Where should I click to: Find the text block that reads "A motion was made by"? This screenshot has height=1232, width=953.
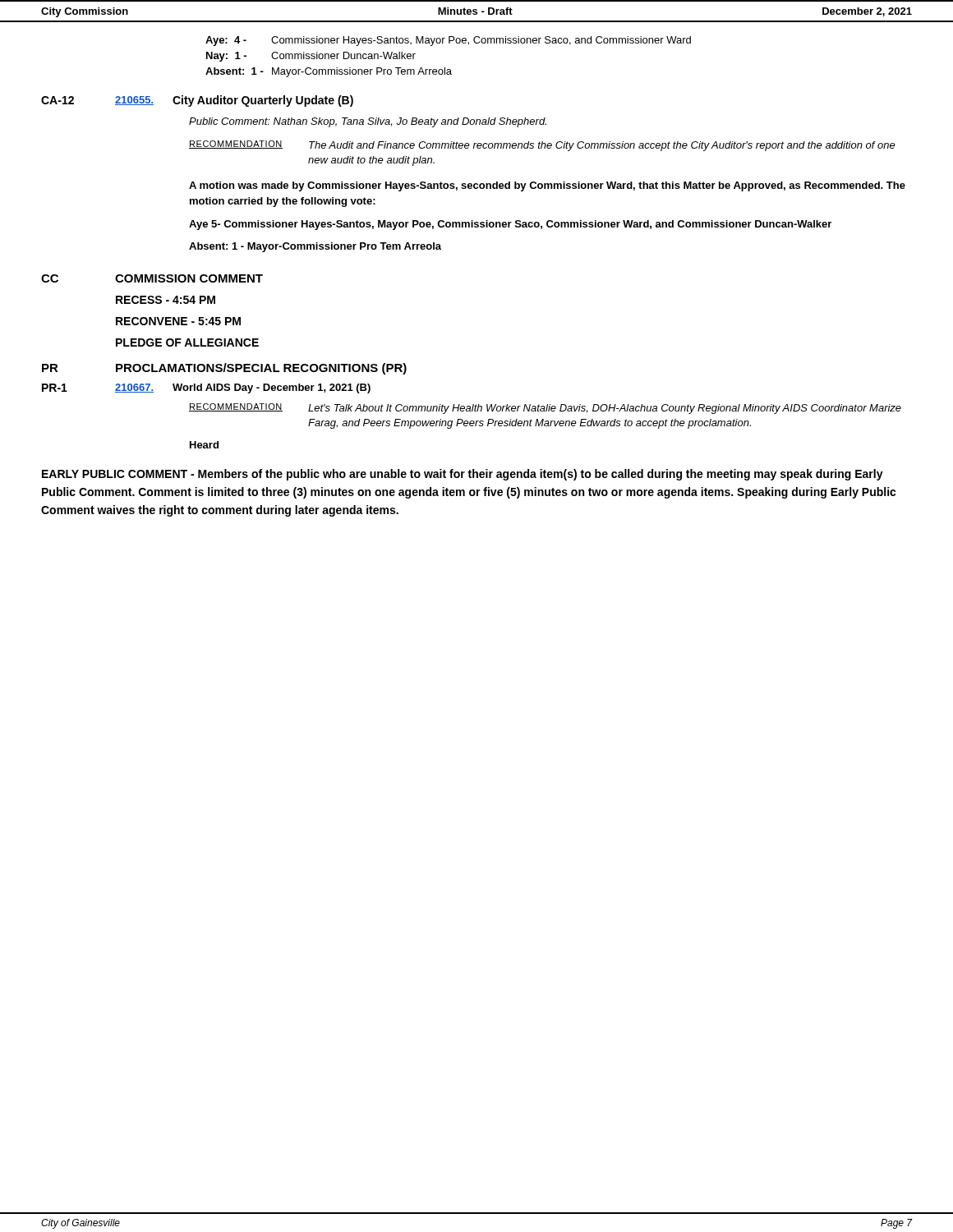point(547,193)
